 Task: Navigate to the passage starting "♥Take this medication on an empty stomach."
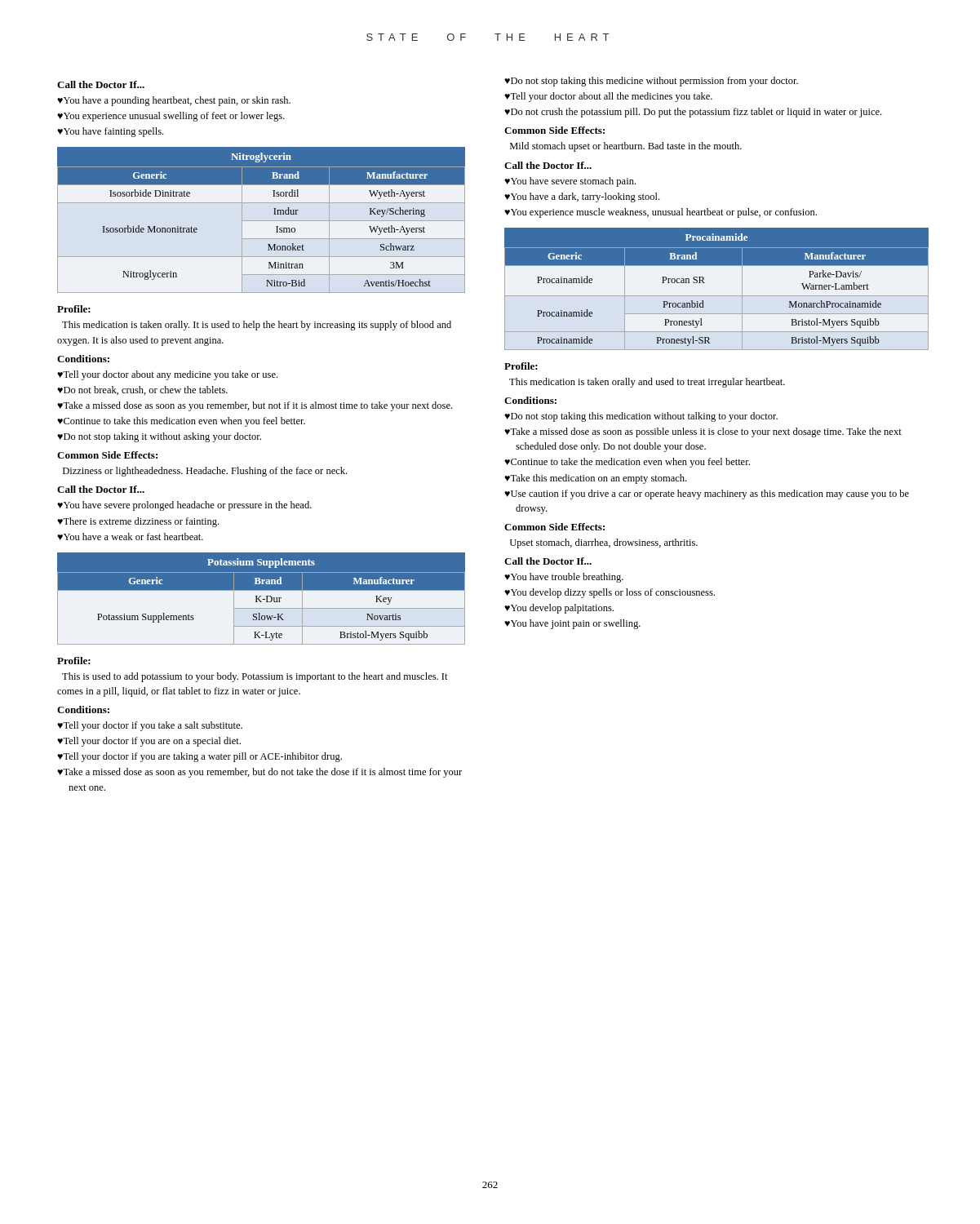pyautogui.click(x=596, y=478)
